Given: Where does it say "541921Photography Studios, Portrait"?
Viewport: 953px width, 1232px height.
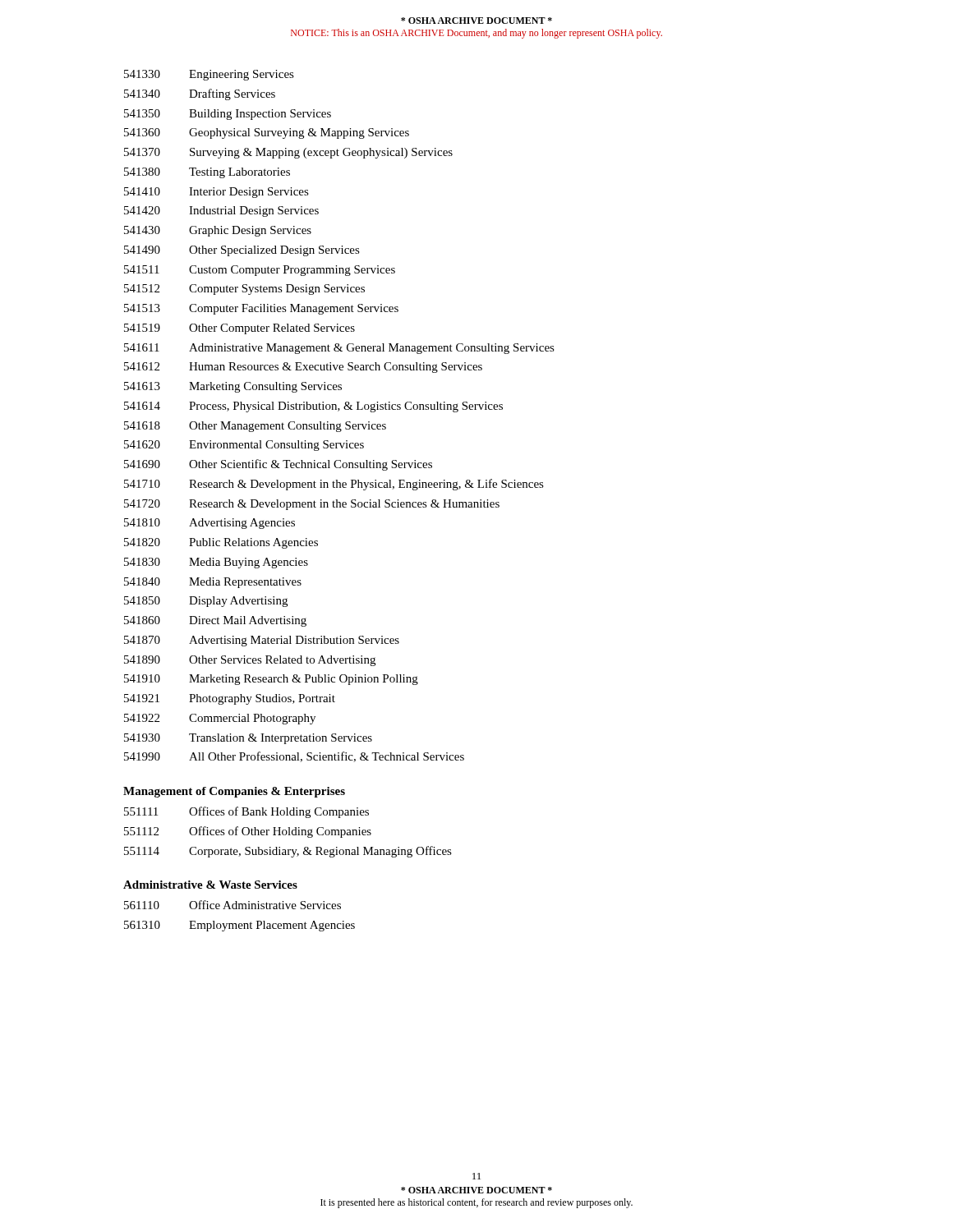Looking at the screenshot, I should pos(230,699).
